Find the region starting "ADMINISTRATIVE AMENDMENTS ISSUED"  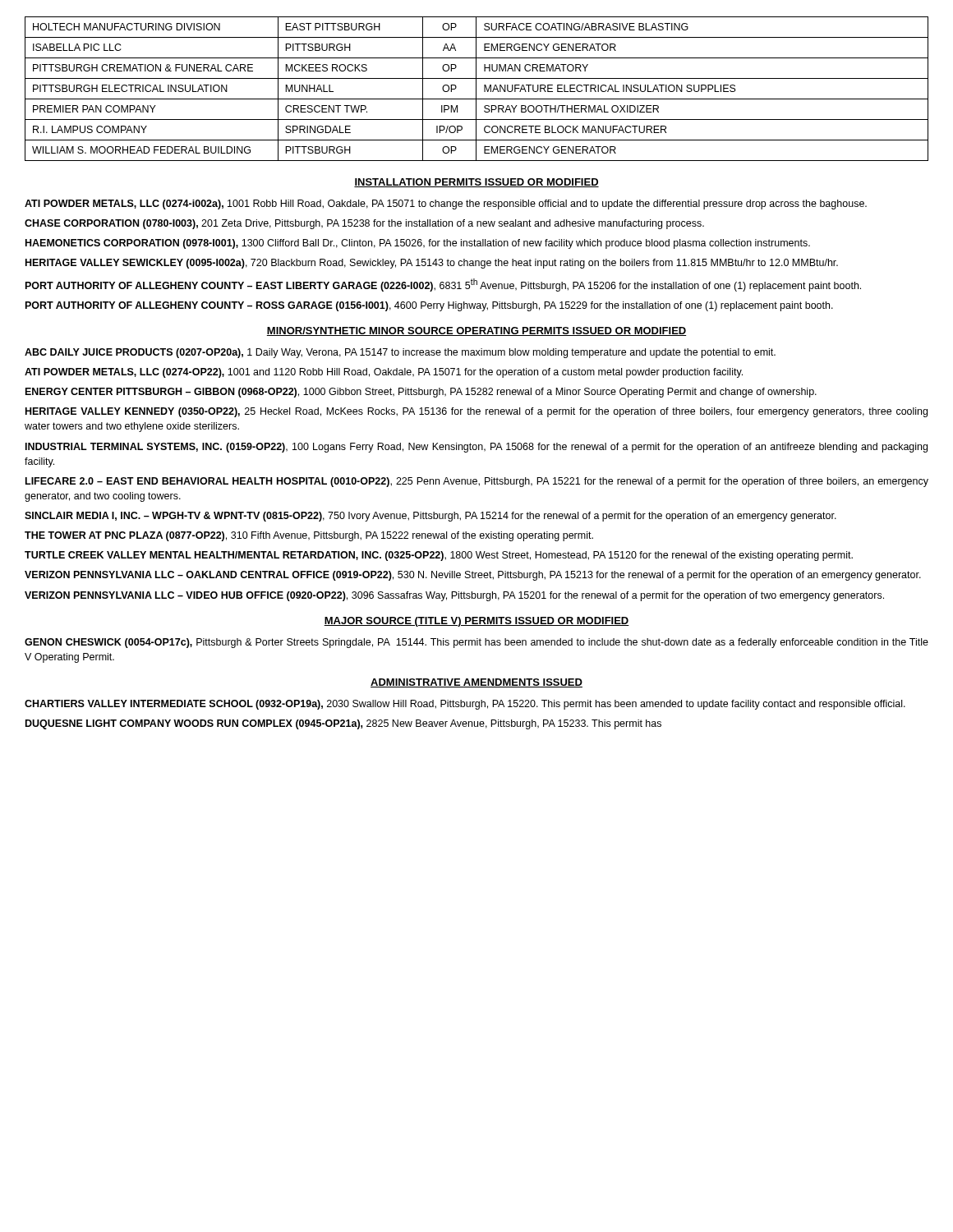click(476, 682)
